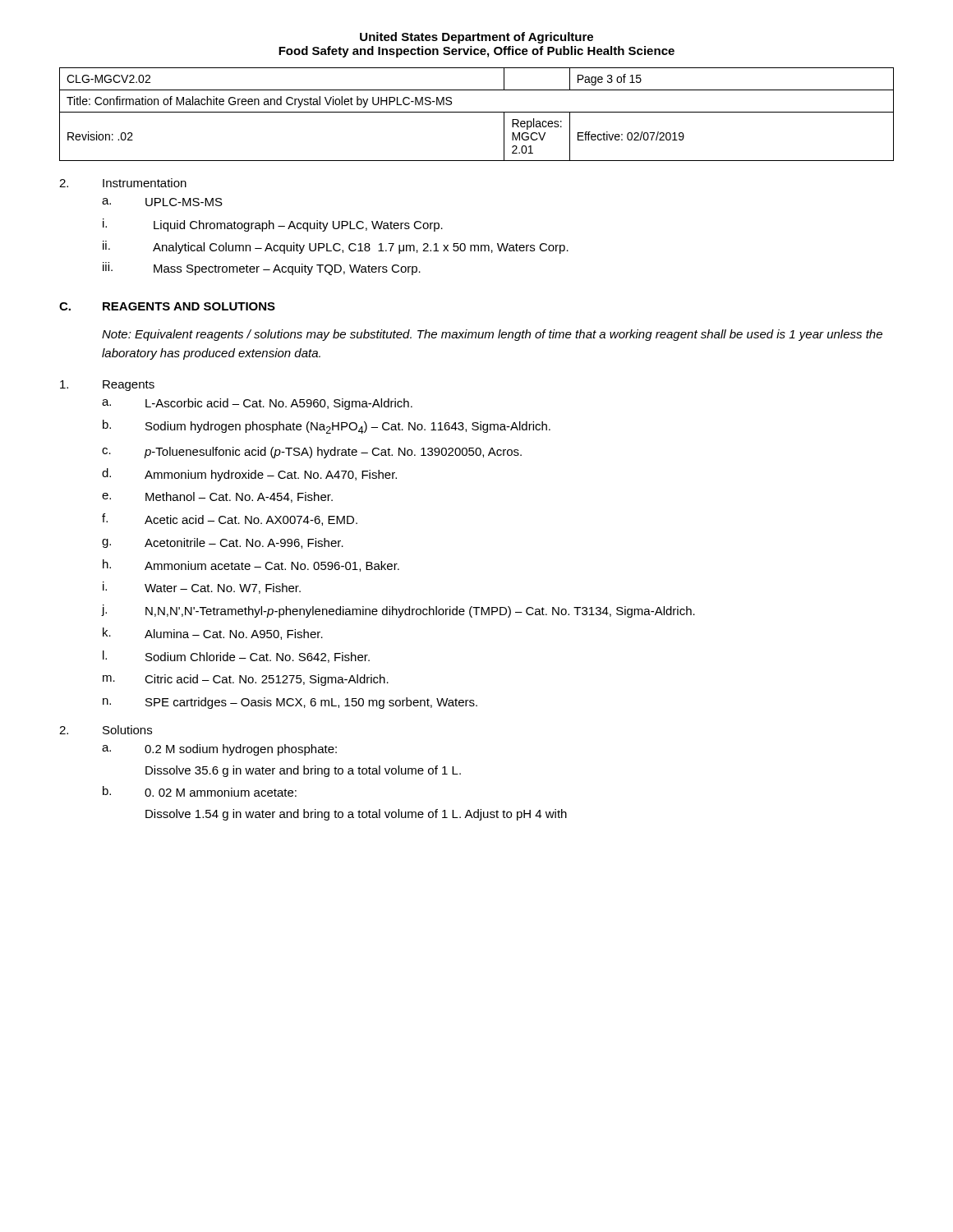Select the element starting "d. Ammonium hydroxide – Cat. No. A470,"
This screenshot has height=1232, width=953.
click(249, 475)
